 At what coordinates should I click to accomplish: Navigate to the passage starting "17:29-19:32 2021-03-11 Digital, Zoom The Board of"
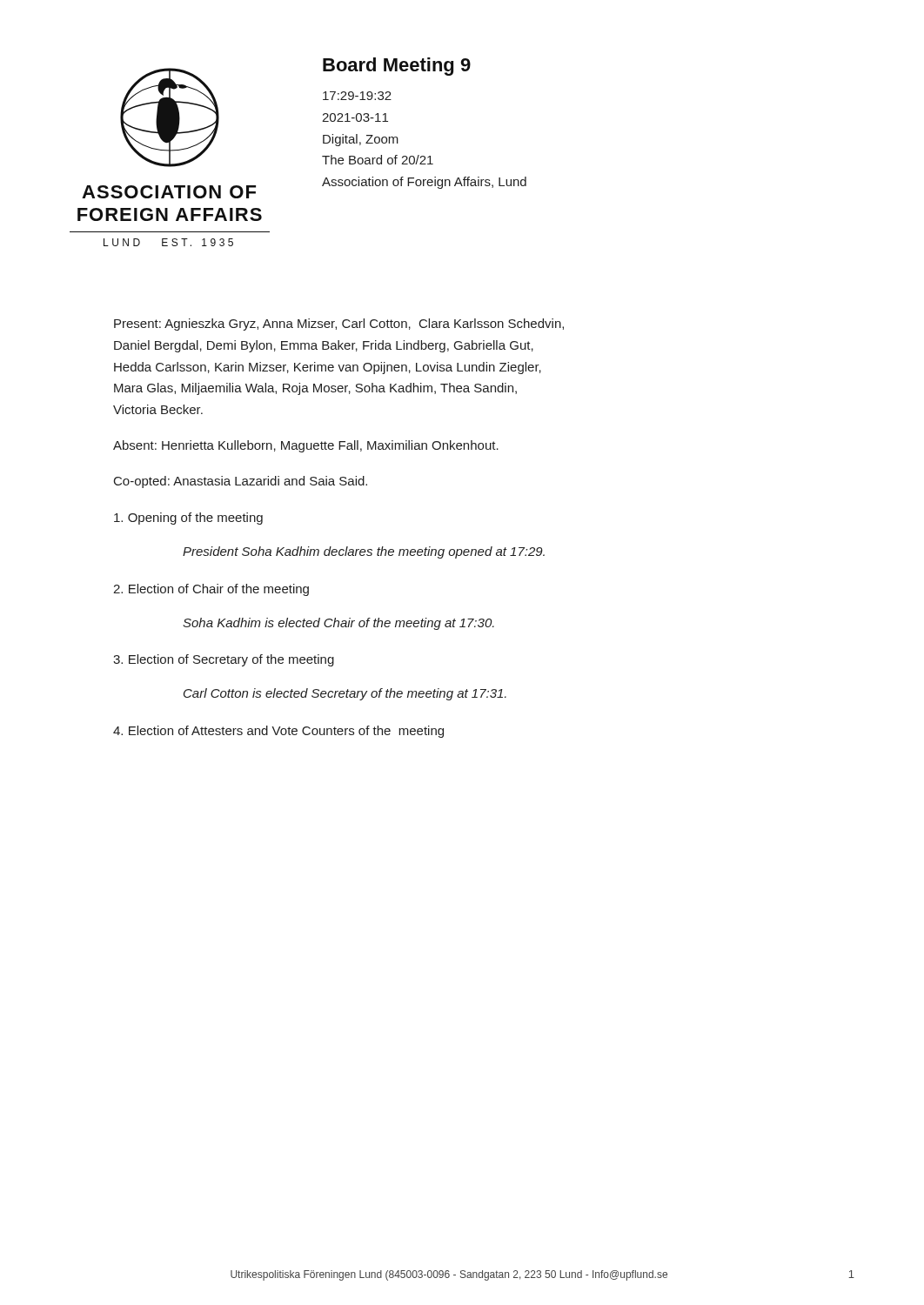[357, 96]
